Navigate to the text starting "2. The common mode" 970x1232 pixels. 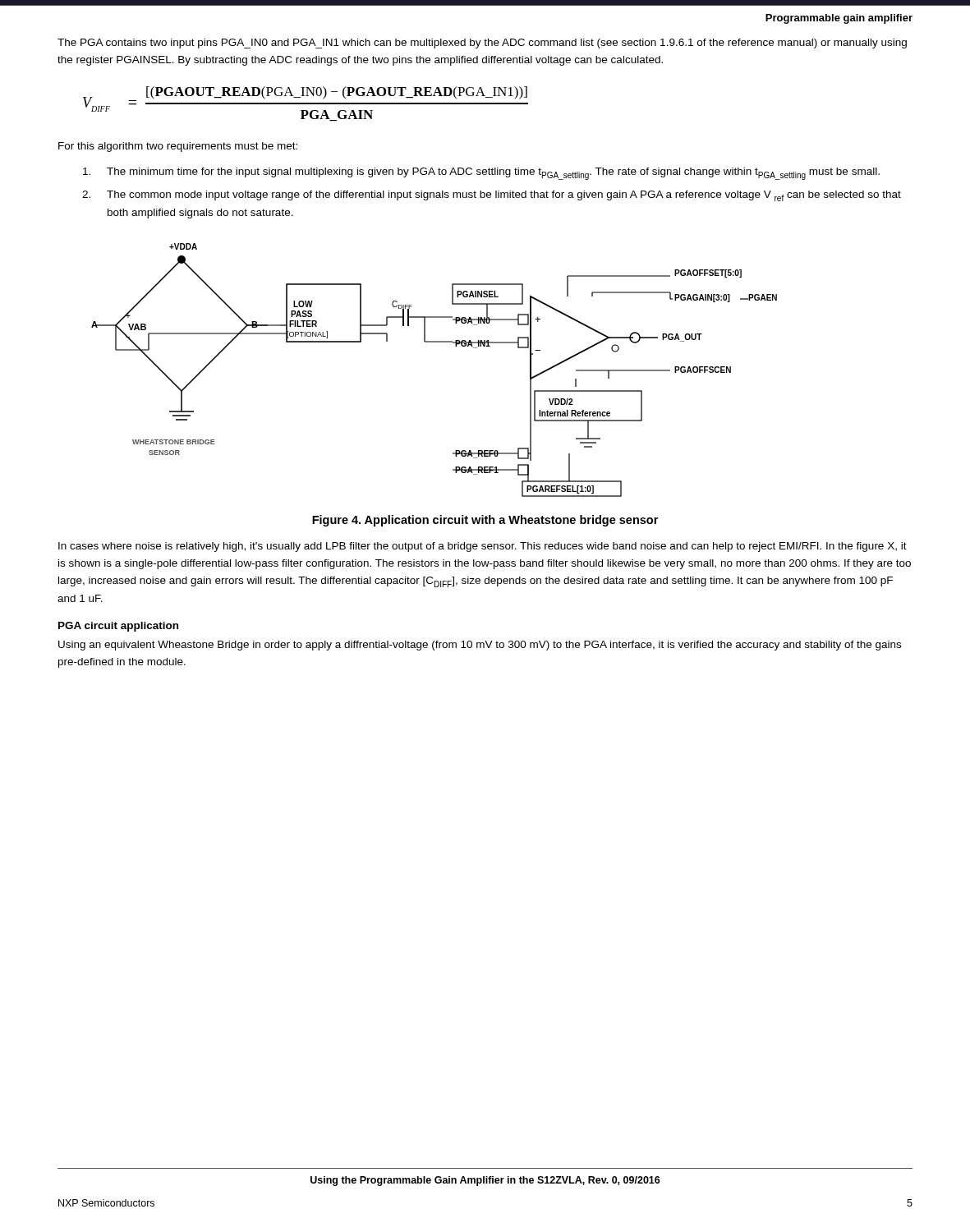[485, 204]
